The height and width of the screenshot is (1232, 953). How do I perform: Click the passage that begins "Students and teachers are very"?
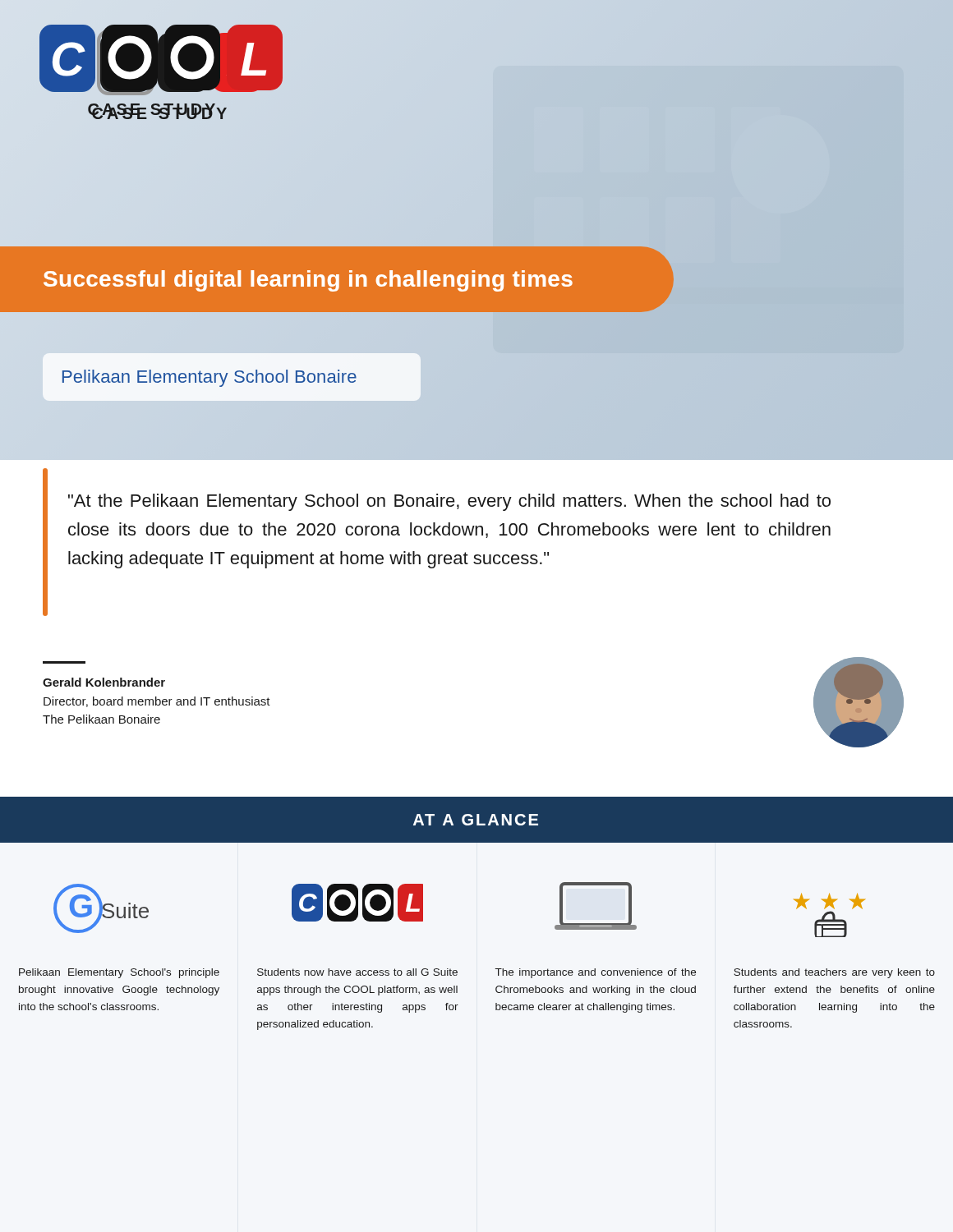(834, 998)
